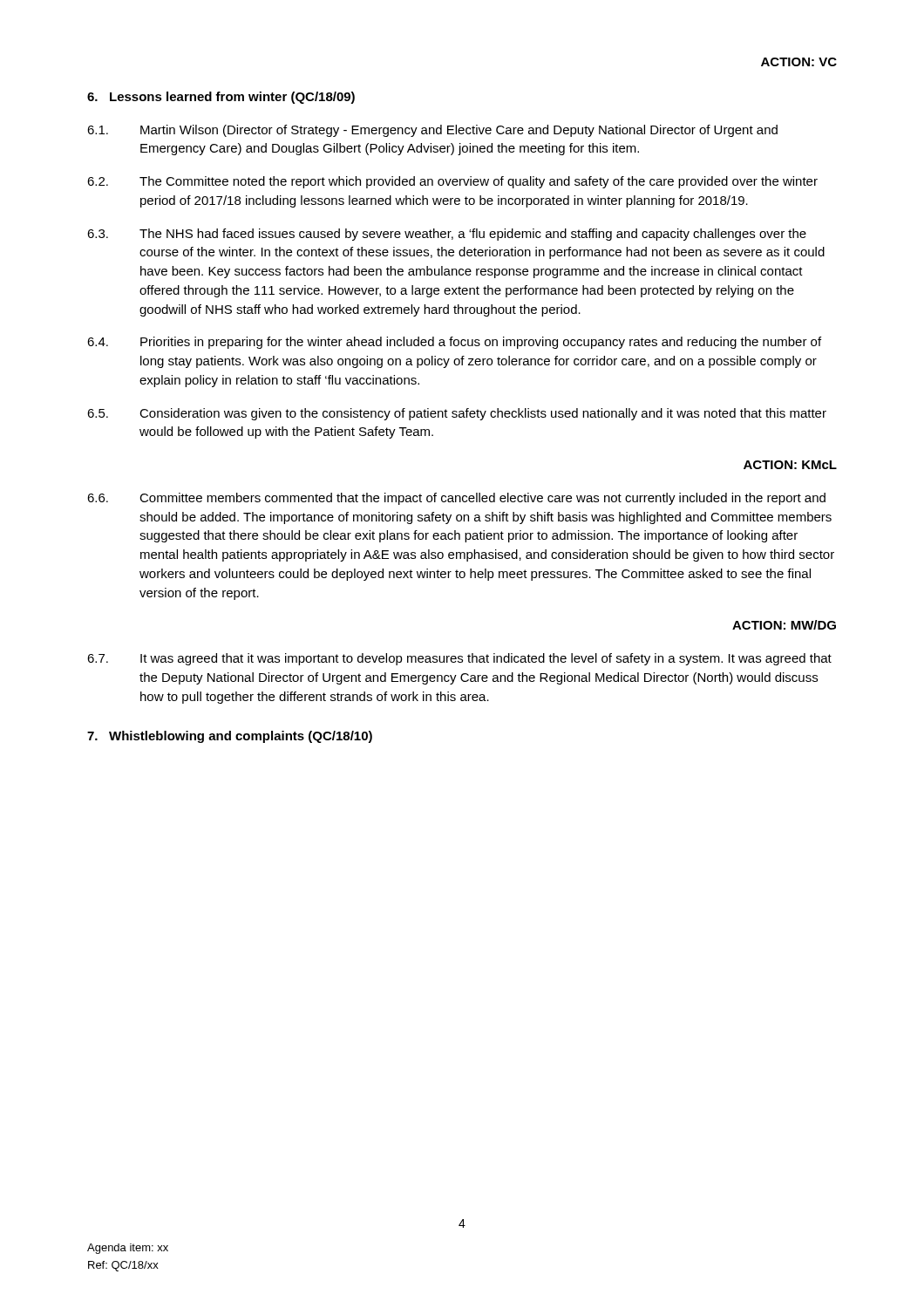Image resolution: width=924 pixels, height=1308 pixels.
Task: Click on the section header that reads "7. Whistleblowing and complaints (QC/18/10)"
Action: [x=230, y=736]
